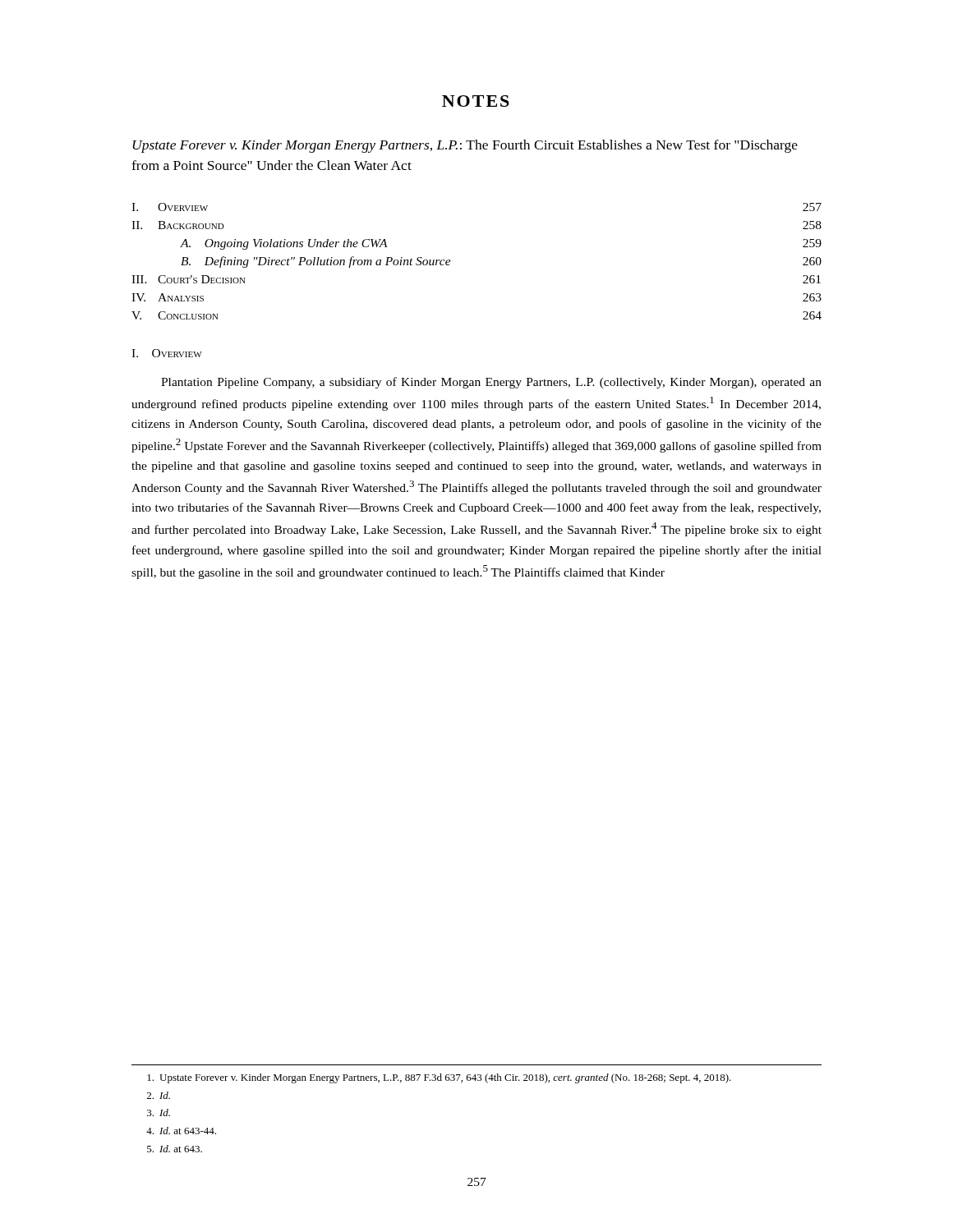Locate the passage starting "Plantation Pipeline Company, a subsidiary"
Screen dimensions: 1232x953
pyautogui.click(x=476, y=477)
